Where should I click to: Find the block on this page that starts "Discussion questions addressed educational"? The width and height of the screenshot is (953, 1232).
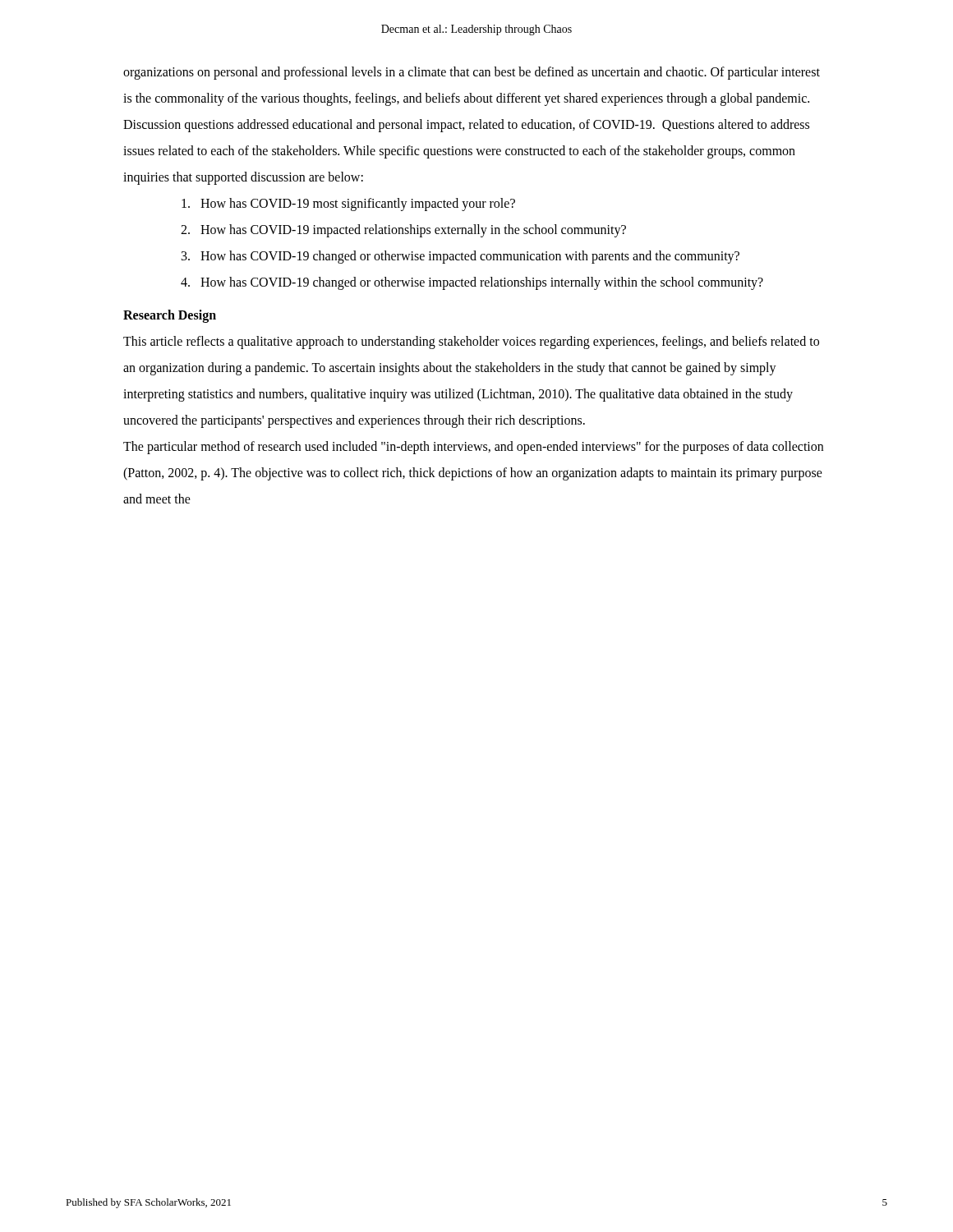467,151
